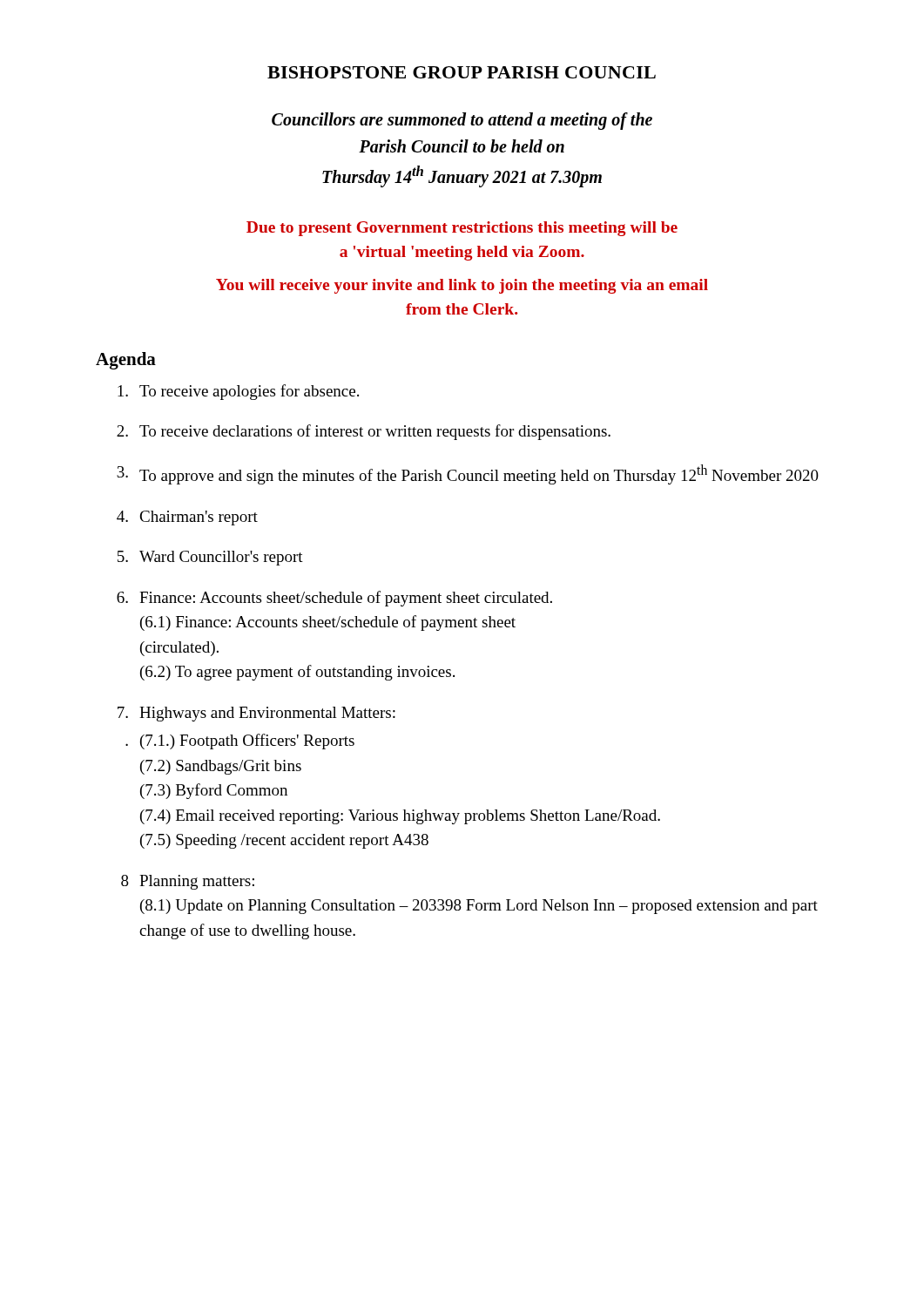Screen dimensions: 1307x924
Task: Select the list item with the text "7. Highways and Environmental"
Action: click(256, 714)
